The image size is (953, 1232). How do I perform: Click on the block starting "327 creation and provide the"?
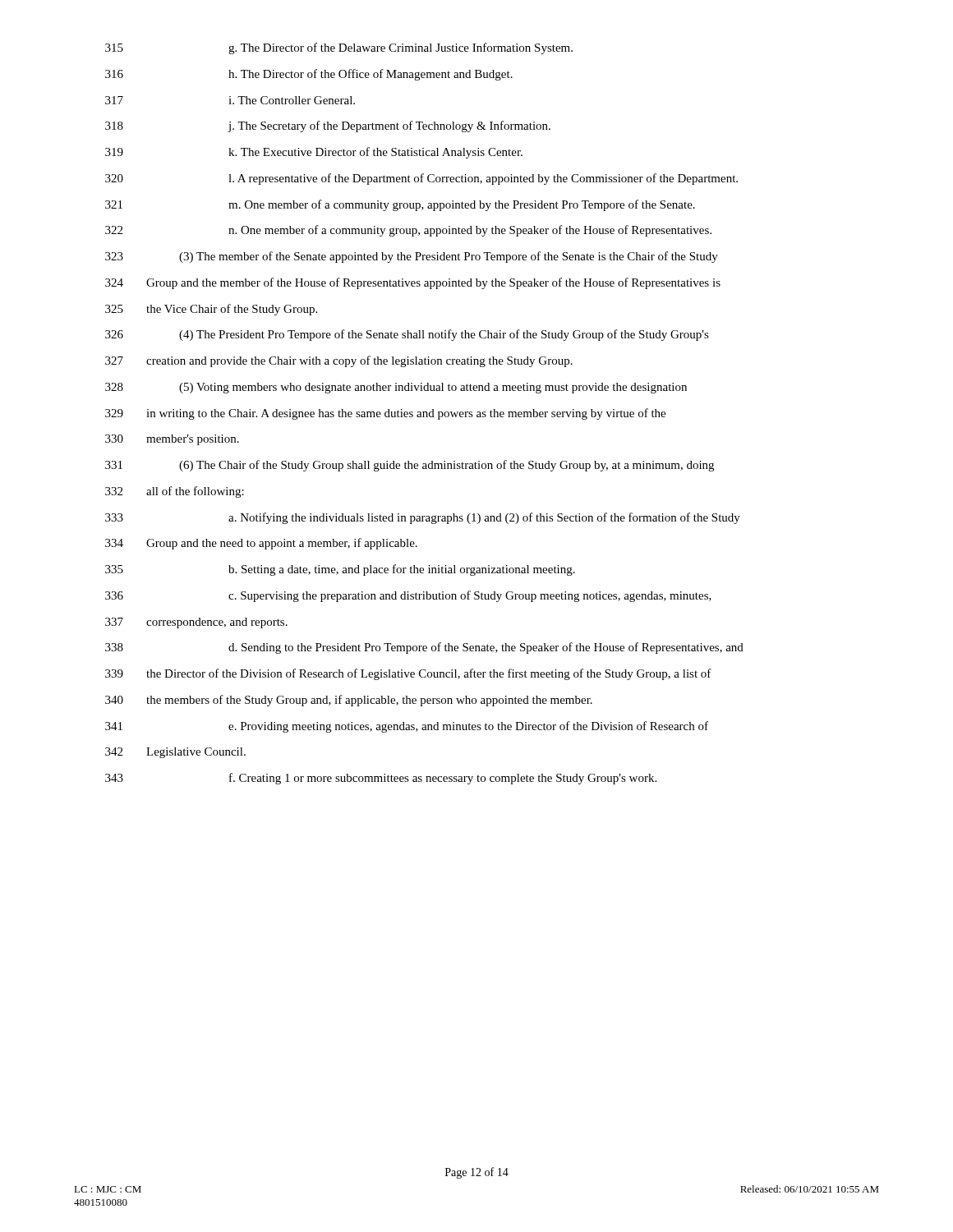(x=476, y=361)
